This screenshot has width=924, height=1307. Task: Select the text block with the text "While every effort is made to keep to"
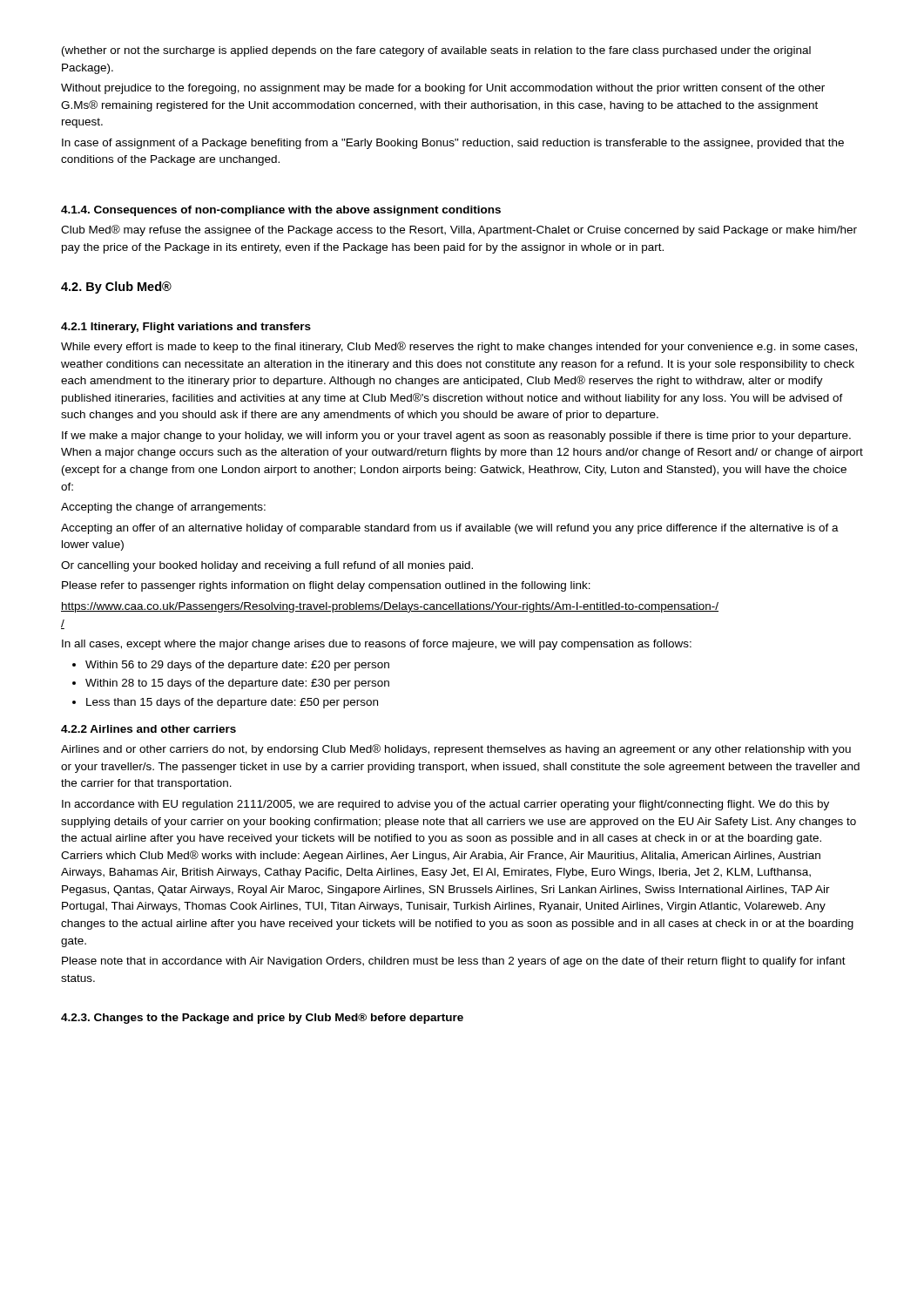(x=459, y=347)
